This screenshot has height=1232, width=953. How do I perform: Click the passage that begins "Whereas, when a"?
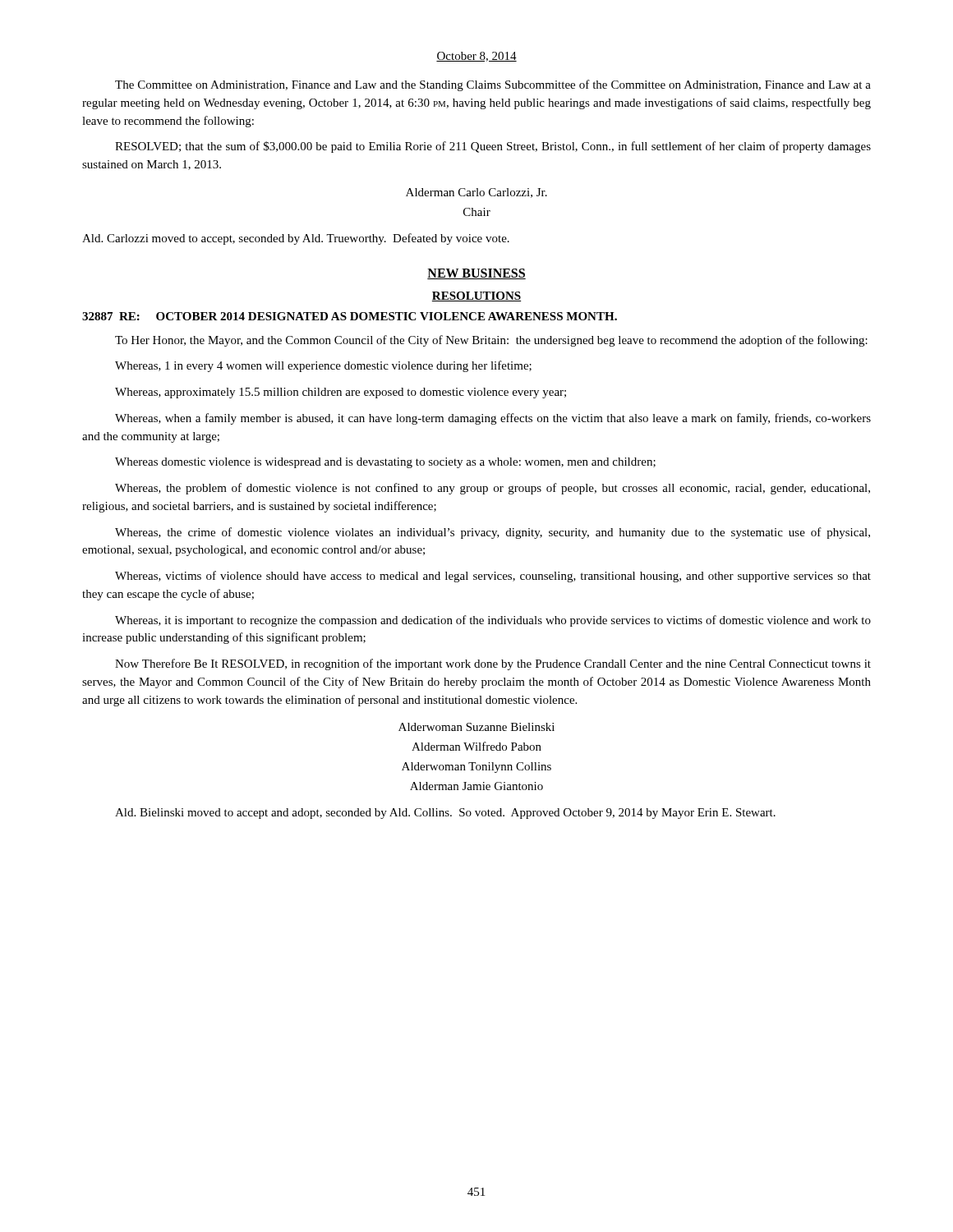point(476,427)
